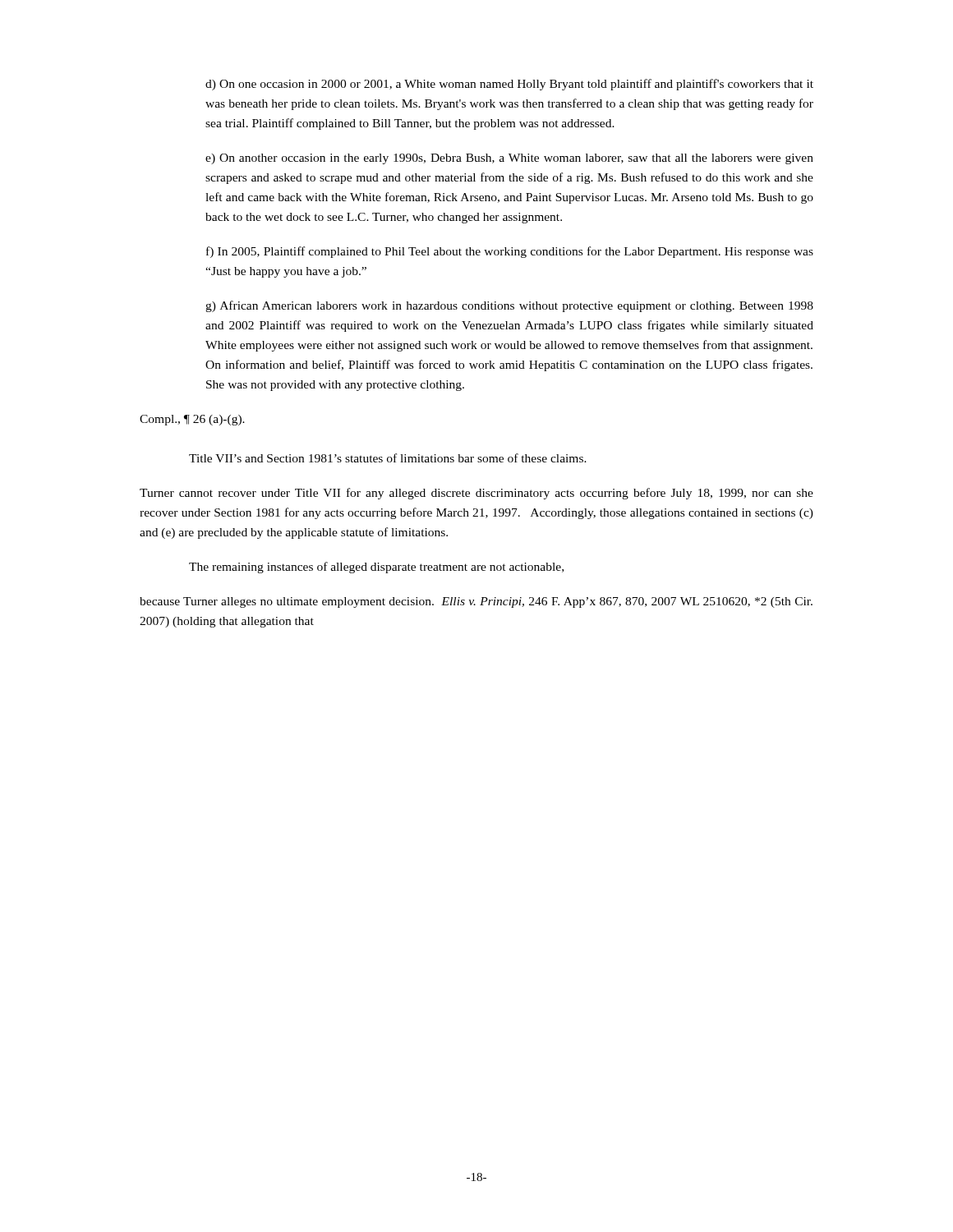Click on the list item containing "f) In 2005, Plaintiff complained"

pyautogui.click(x=509, y=261)
